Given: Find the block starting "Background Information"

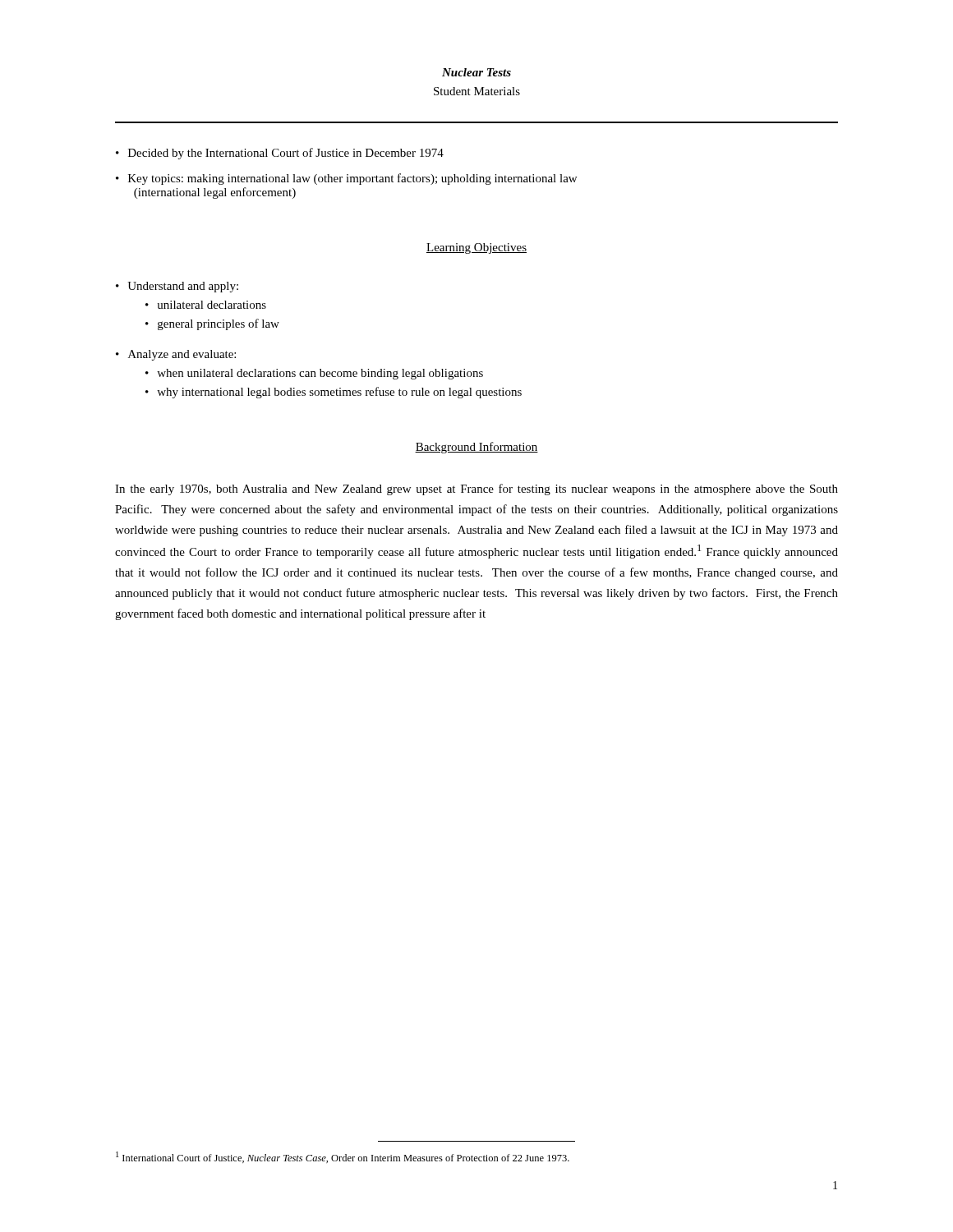Looking at the screenshot, I should (x=476, y=447).
